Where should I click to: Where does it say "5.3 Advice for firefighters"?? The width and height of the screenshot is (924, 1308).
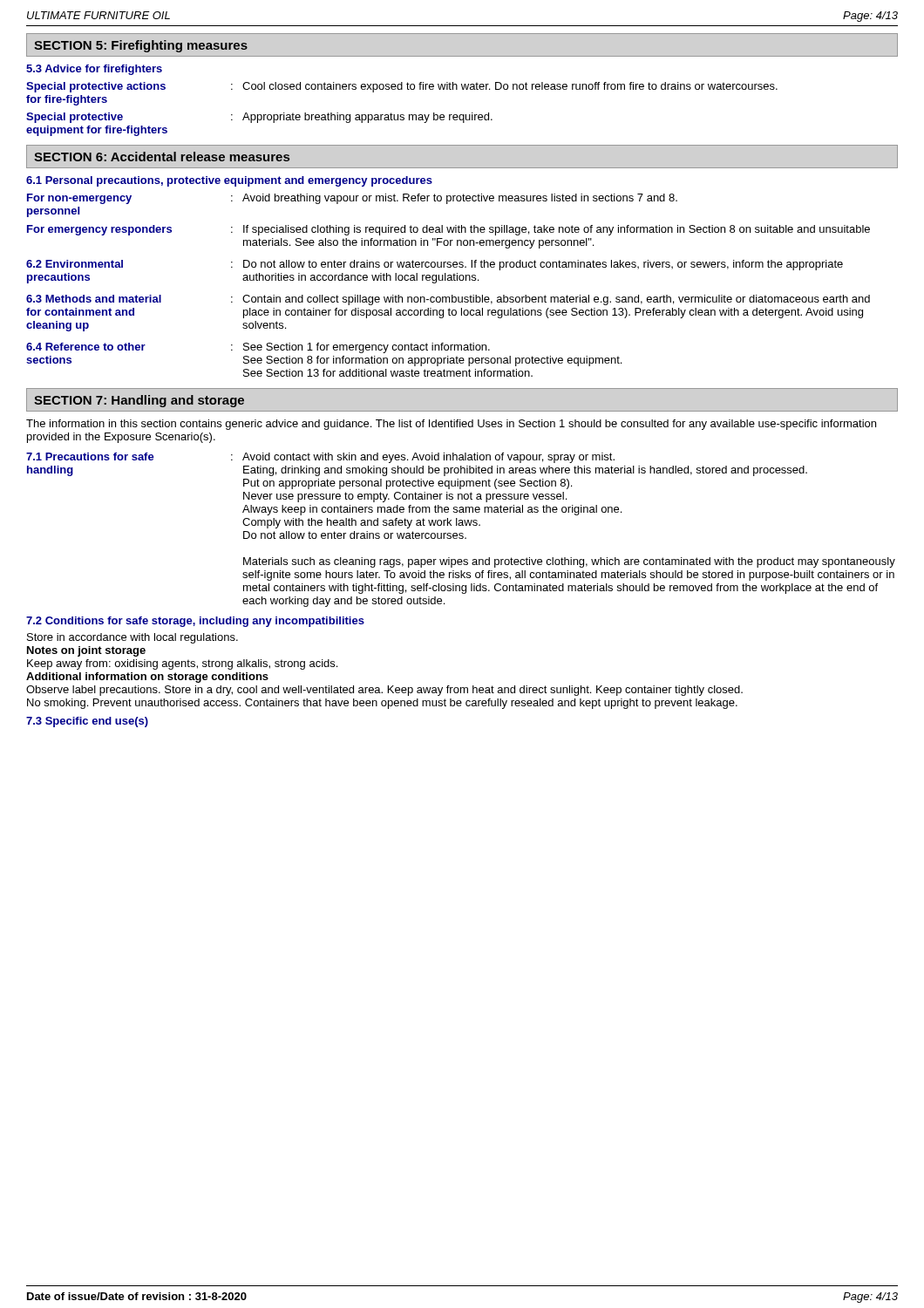tap(94, 68)
